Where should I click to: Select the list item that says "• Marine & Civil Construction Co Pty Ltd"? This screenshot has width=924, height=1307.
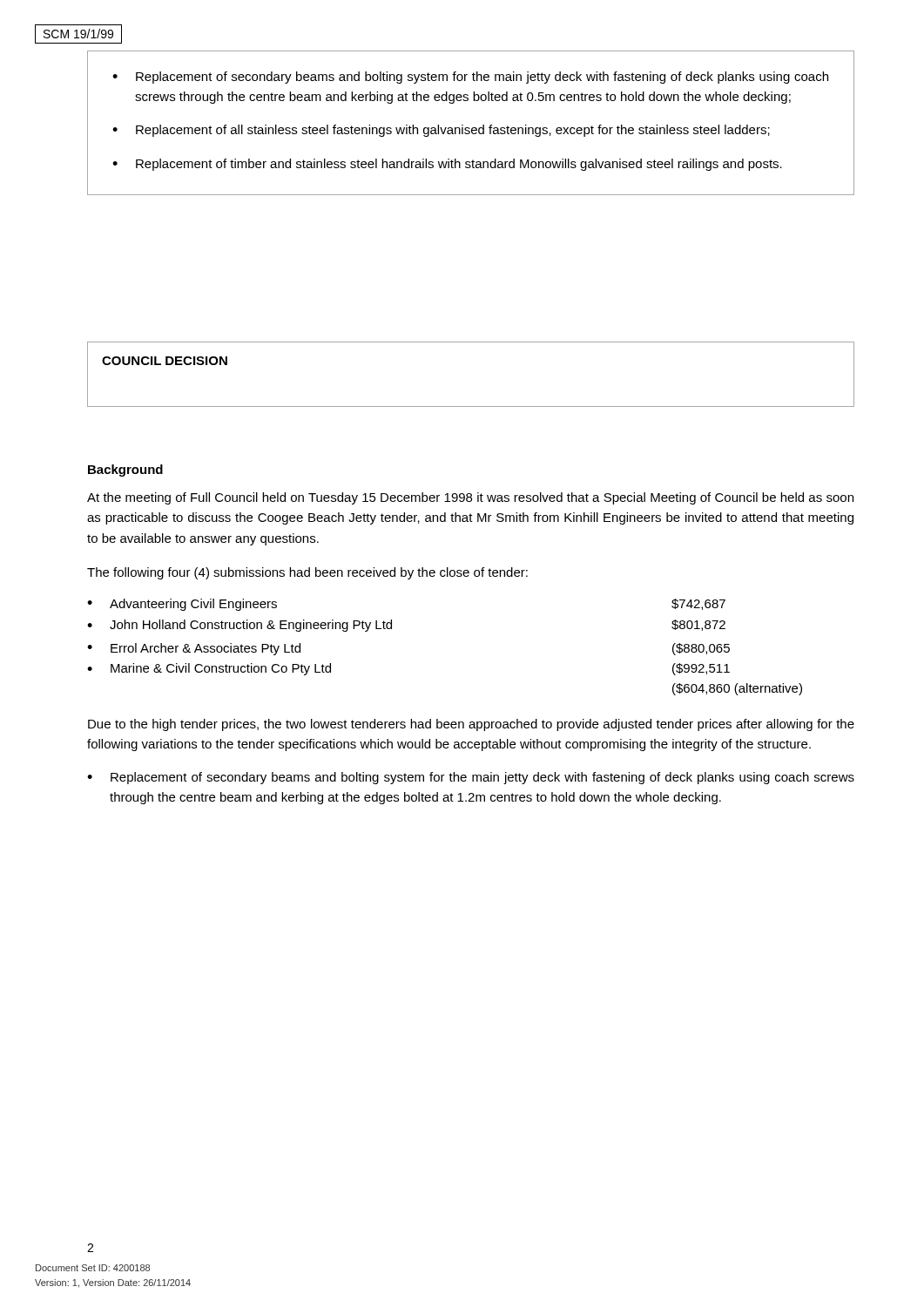pos(221,669)
